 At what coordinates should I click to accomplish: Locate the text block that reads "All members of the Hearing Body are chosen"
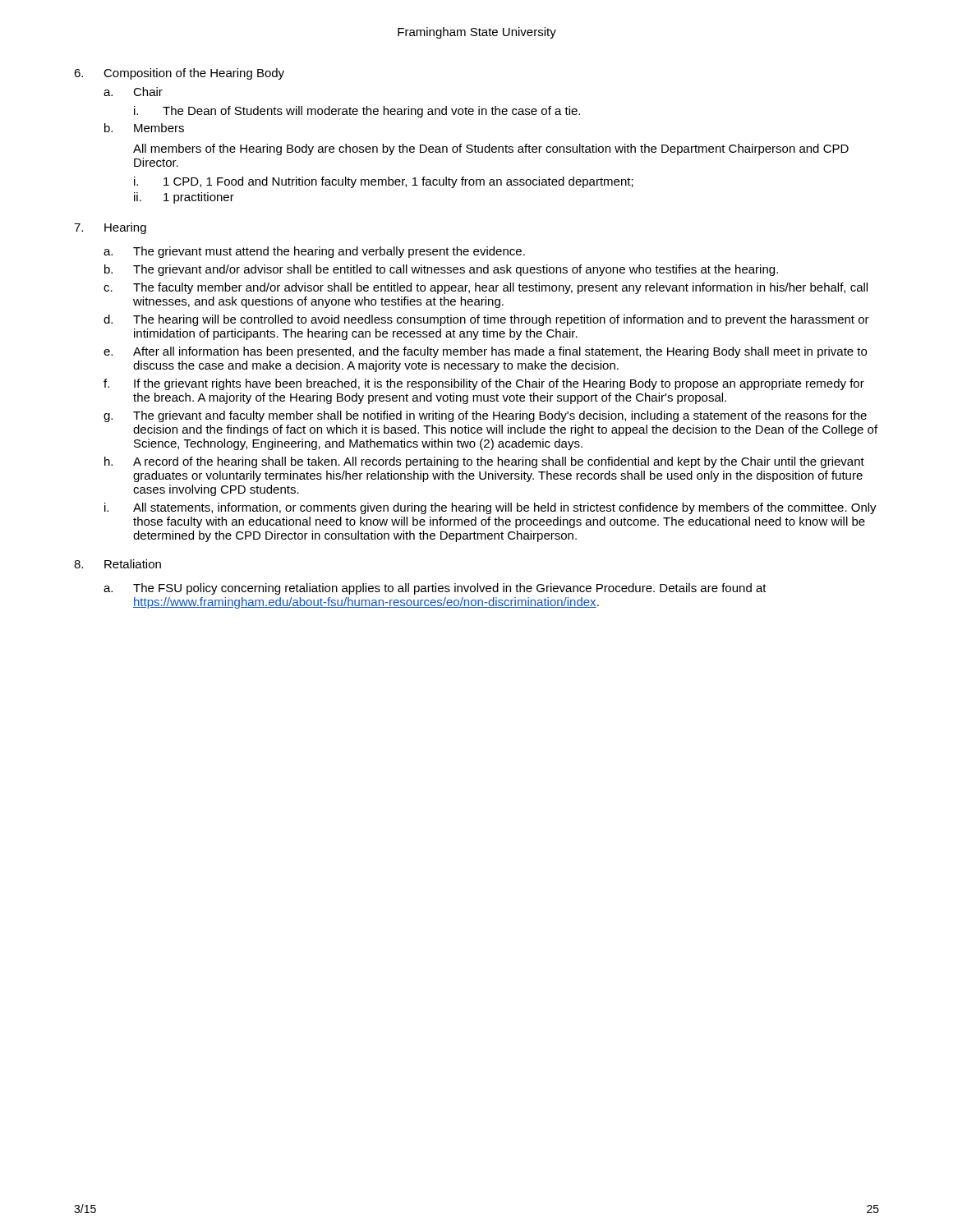[491, 155]
